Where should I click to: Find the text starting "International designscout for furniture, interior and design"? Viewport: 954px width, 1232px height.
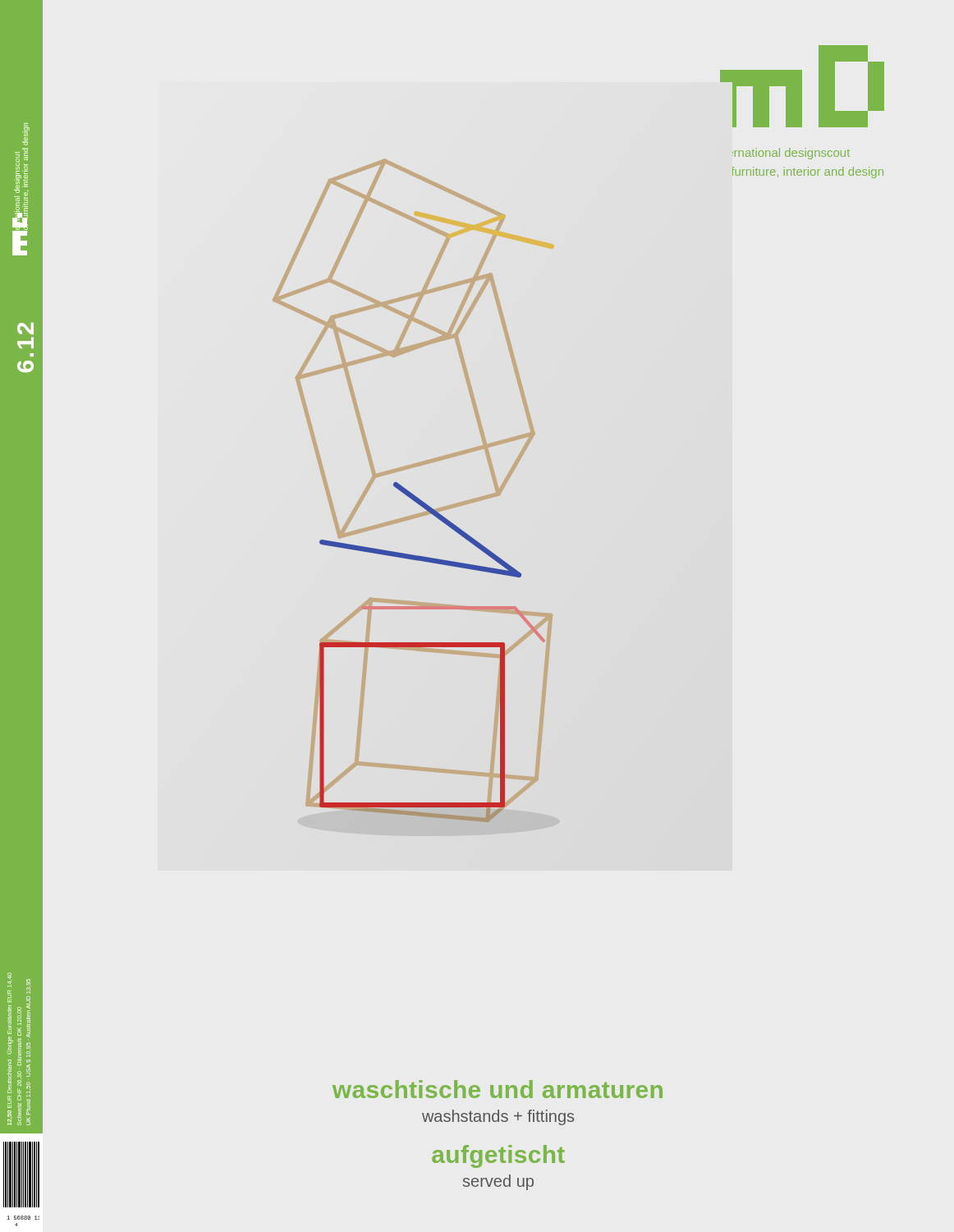[799, 162]
